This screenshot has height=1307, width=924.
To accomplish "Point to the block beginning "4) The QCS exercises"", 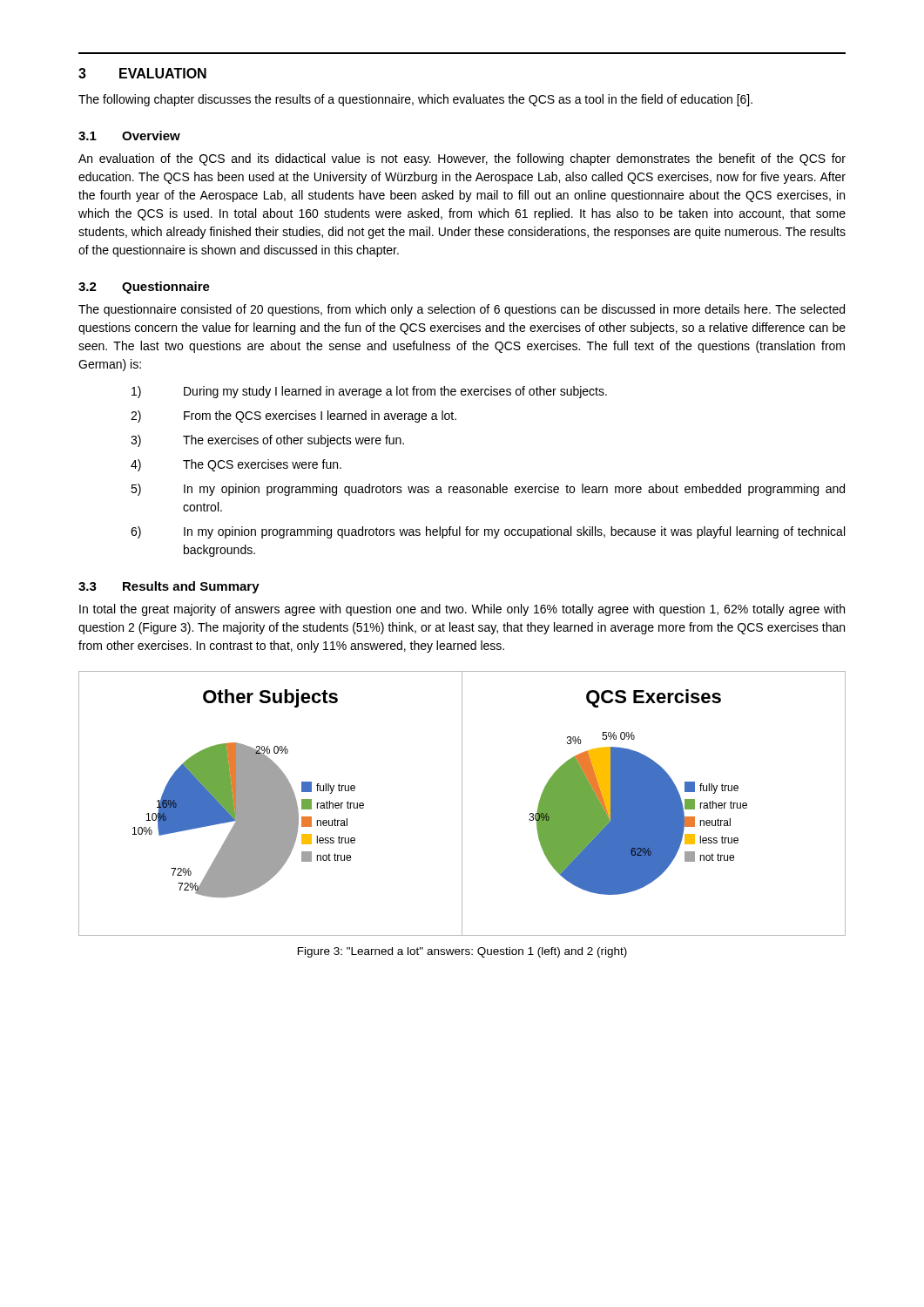I will pyautogui.click(x=236, y=465).
